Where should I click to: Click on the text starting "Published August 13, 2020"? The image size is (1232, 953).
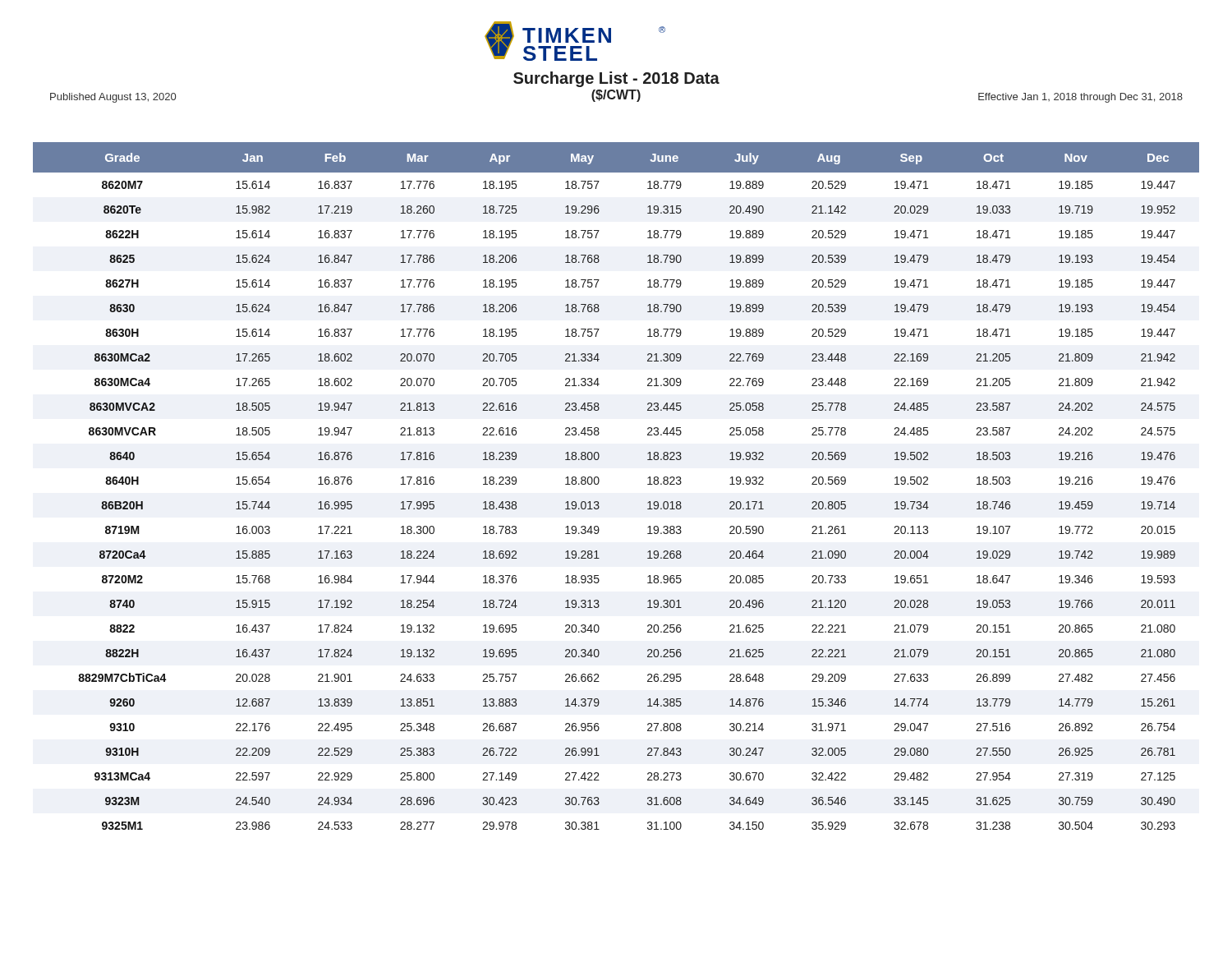[113, 97]
